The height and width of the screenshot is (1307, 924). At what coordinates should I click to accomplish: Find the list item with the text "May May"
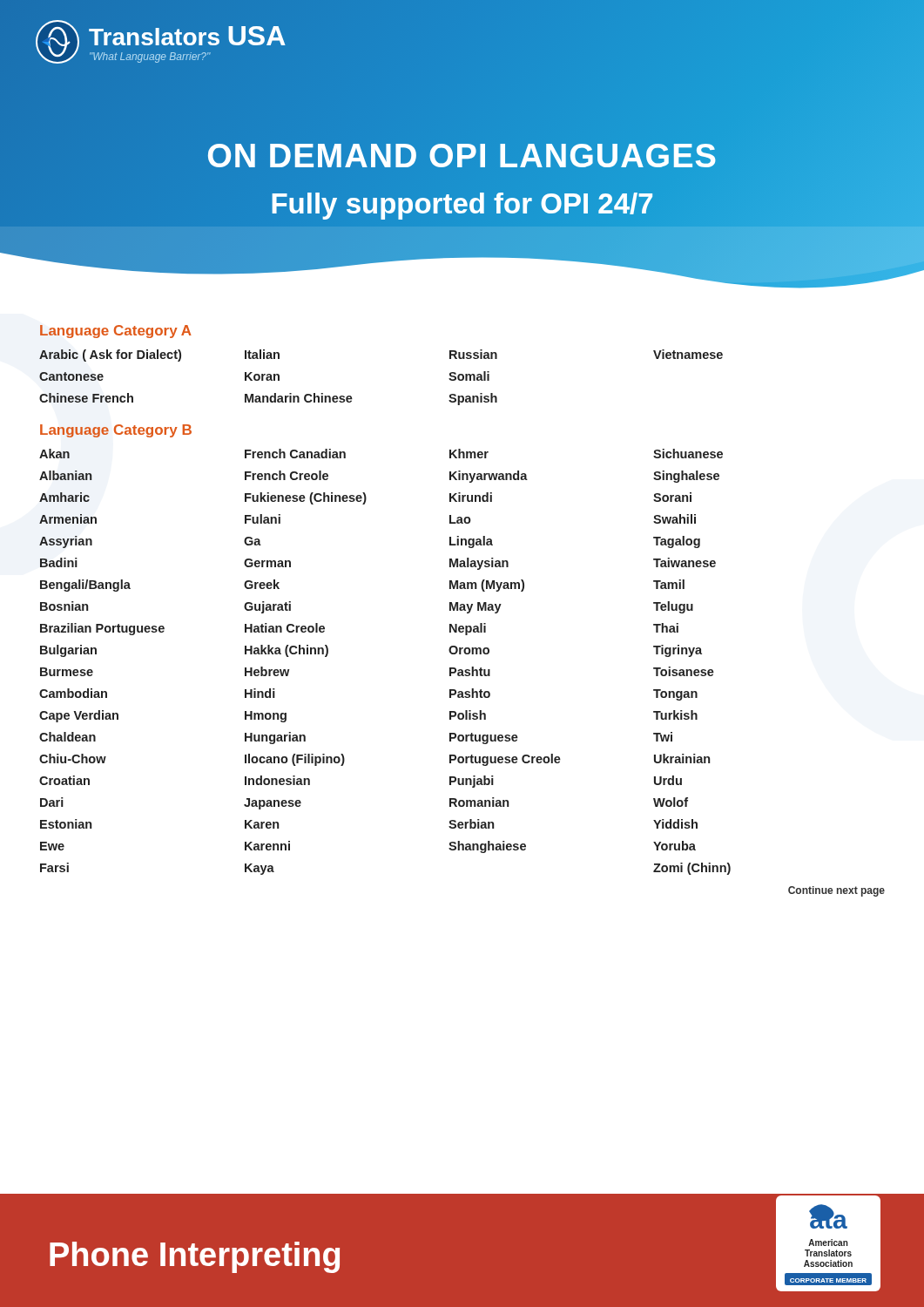pos(475,607)
